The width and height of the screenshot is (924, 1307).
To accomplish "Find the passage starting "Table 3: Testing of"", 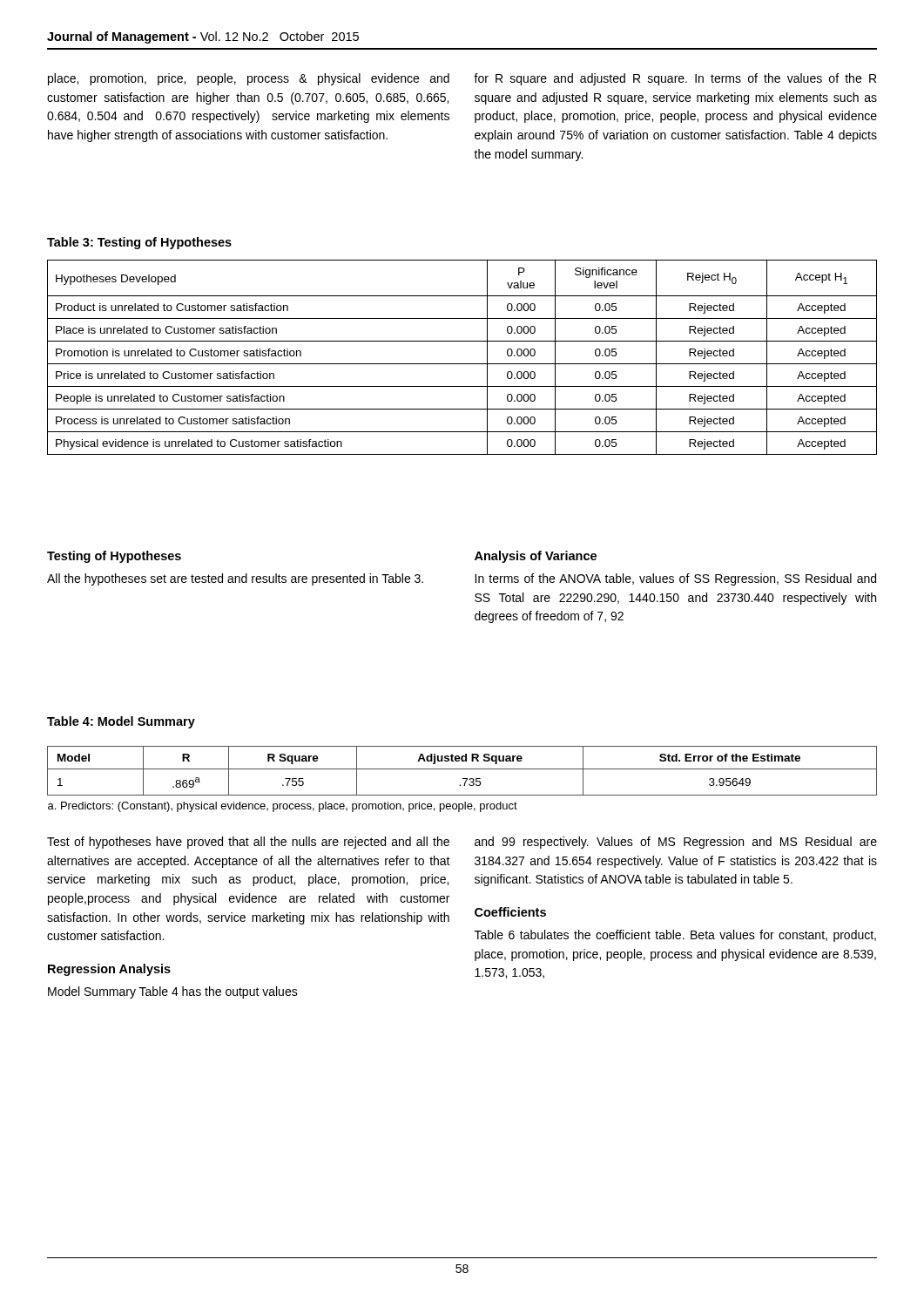I will click(139, 242).
